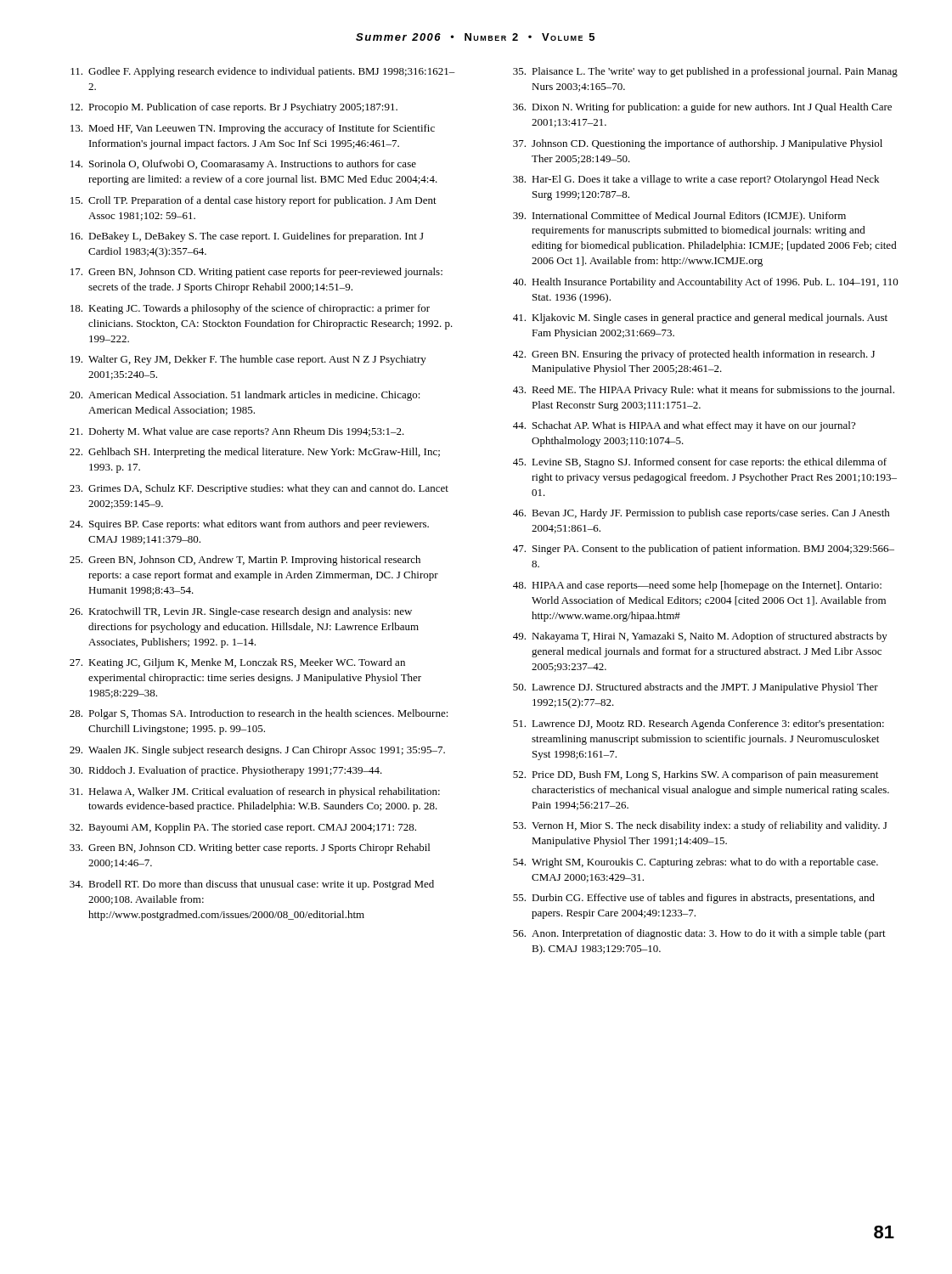Select the region starting "27. Keating JC, Giljum"
The image size is (952, 1274).
coord(256,678)
